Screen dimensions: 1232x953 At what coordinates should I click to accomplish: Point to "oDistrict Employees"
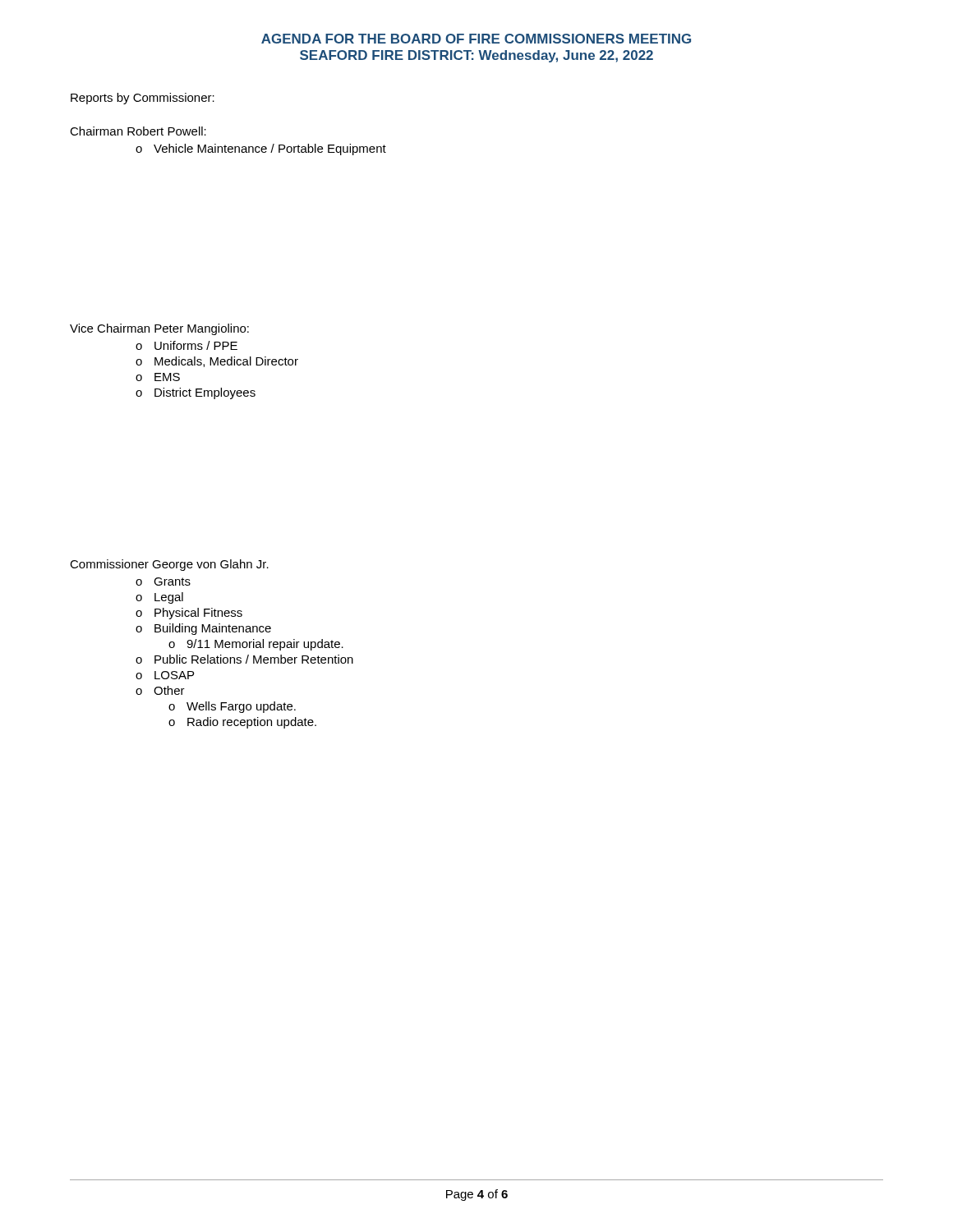tap(196, 392)
